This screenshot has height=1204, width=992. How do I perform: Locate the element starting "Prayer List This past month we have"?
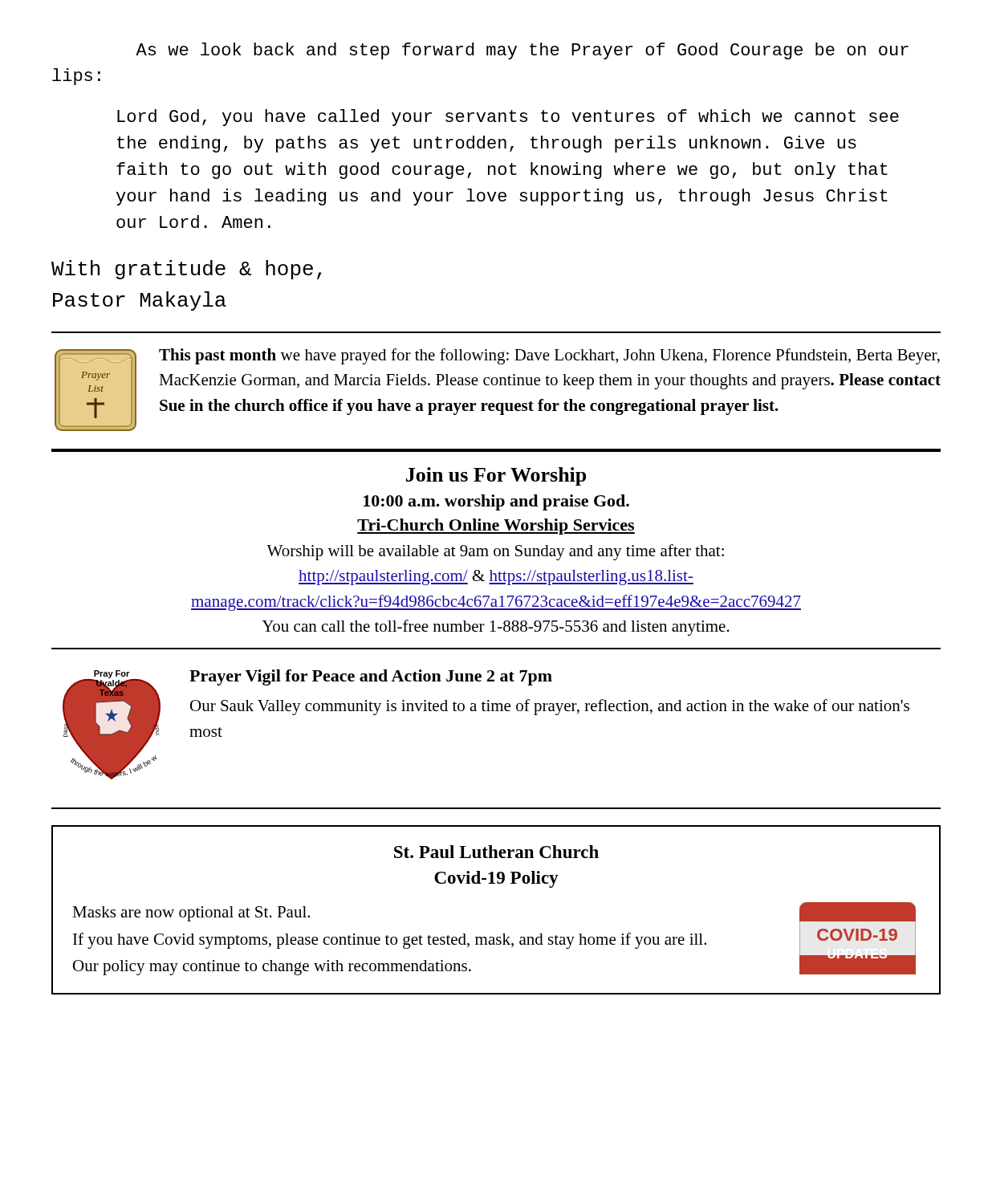coord(496,391)
